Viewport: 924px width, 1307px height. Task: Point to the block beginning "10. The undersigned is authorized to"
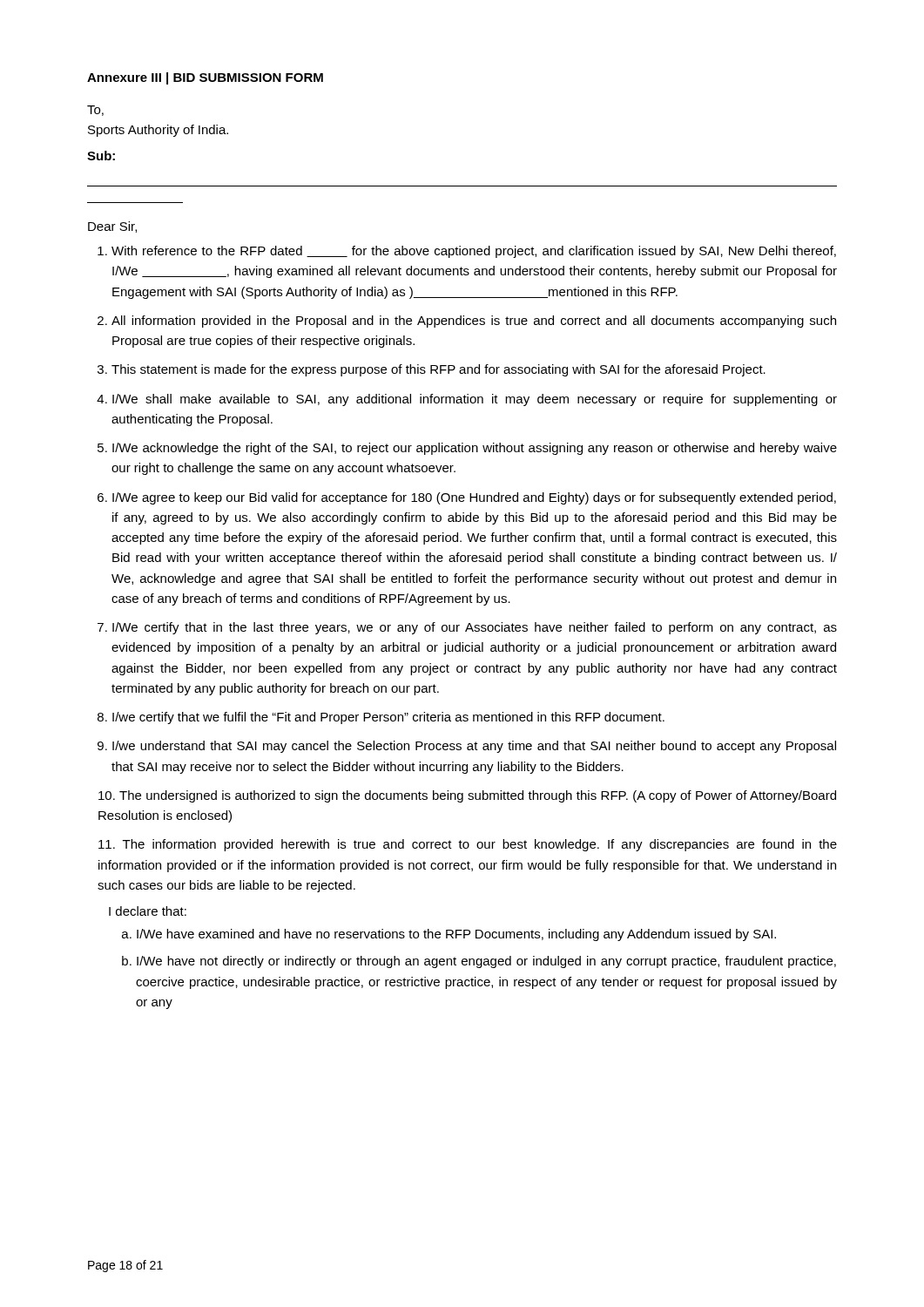click(x=467, y=805)
